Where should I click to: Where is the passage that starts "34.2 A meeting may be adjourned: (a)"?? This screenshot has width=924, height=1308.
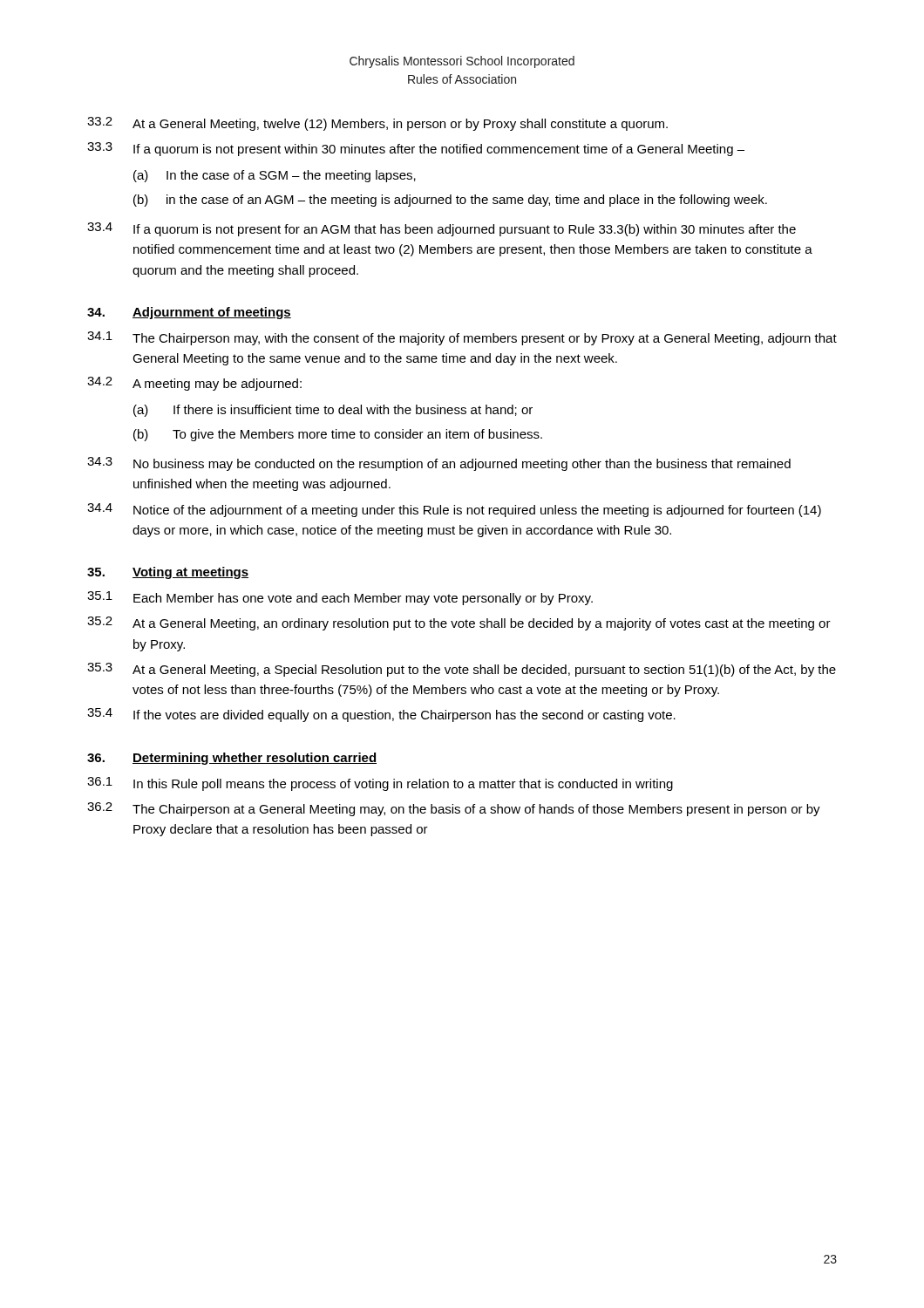(315, 411)
